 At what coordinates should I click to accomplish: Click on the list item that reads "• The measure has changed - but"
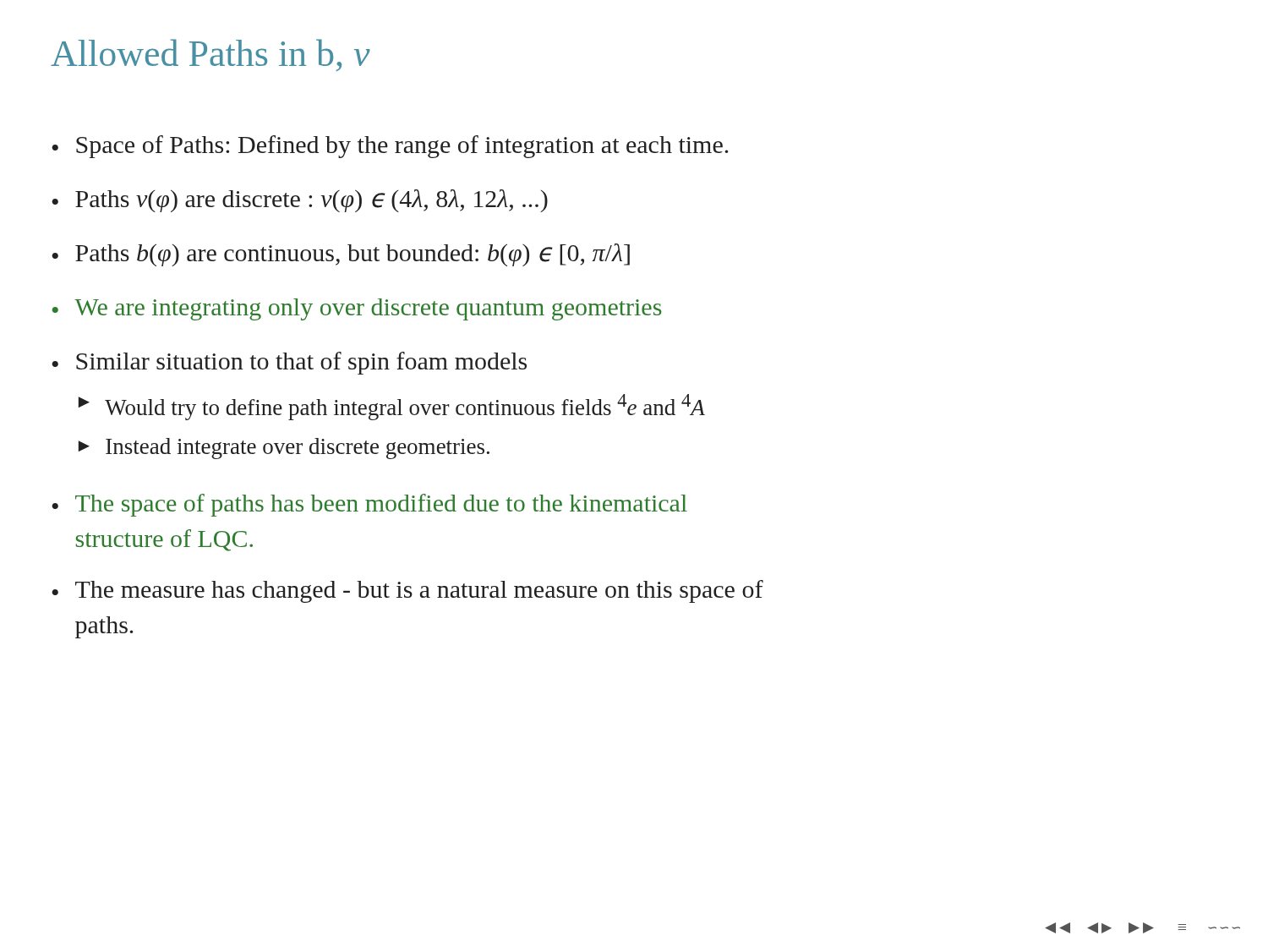tap(634, 607)
